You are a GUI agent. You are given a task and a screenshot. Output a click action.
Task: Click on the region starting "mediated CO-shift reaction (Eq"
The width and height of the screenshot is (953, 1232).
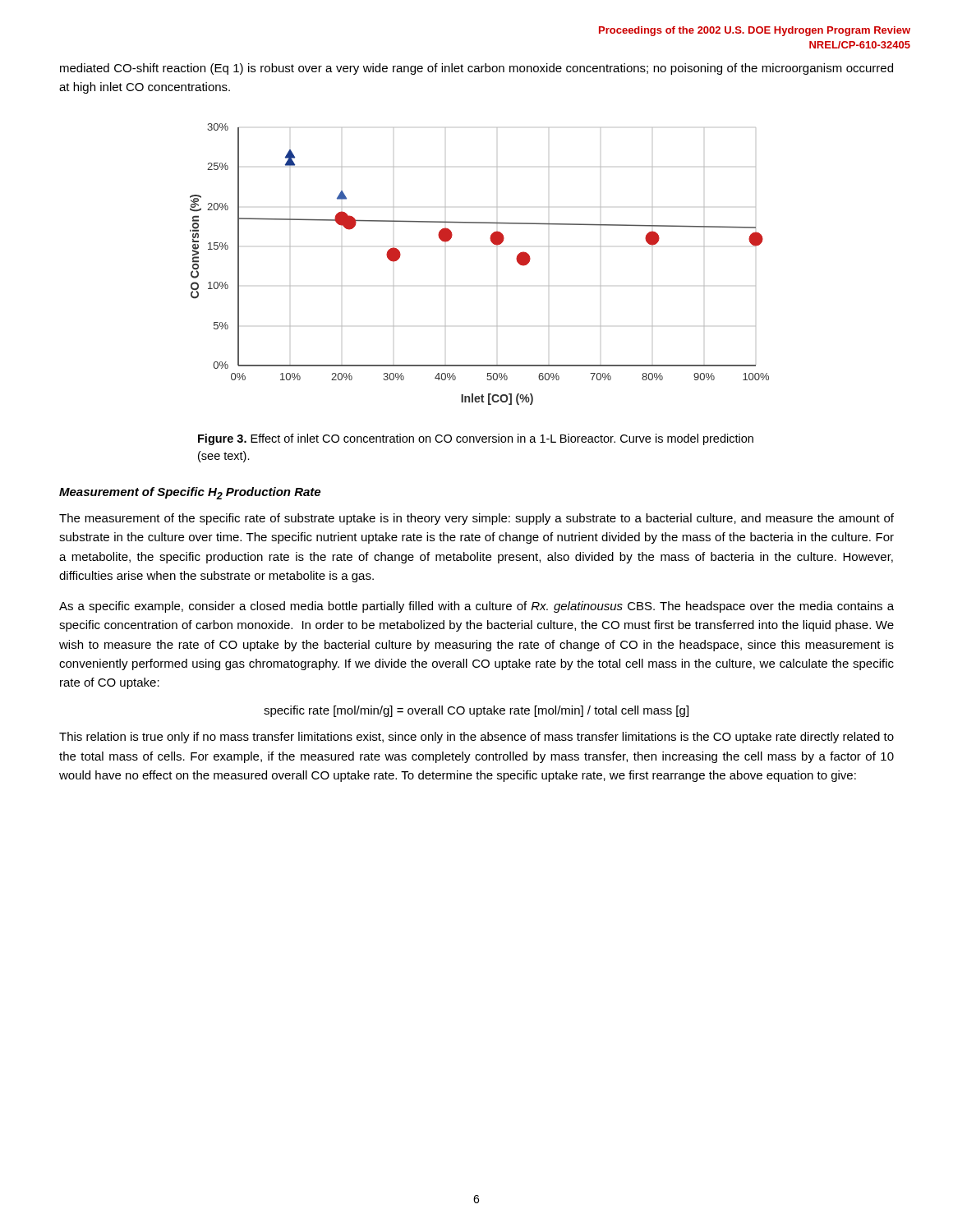pyautogui.click(x=476, y=77)
